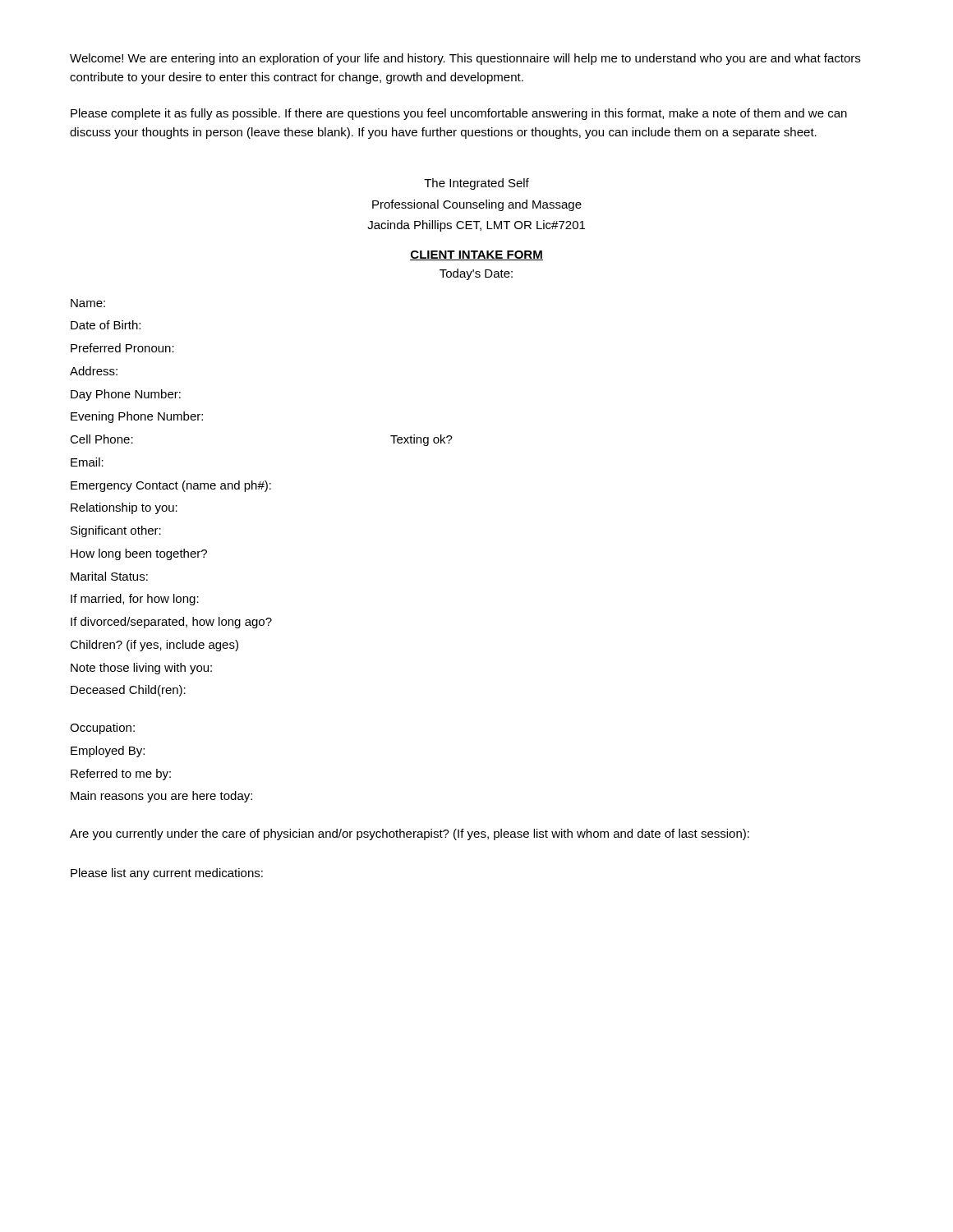This screenshot has height=1232, width=953.
Task: Locate the list item containing "Children? (if yes, include"
Action: coord(154,644)
